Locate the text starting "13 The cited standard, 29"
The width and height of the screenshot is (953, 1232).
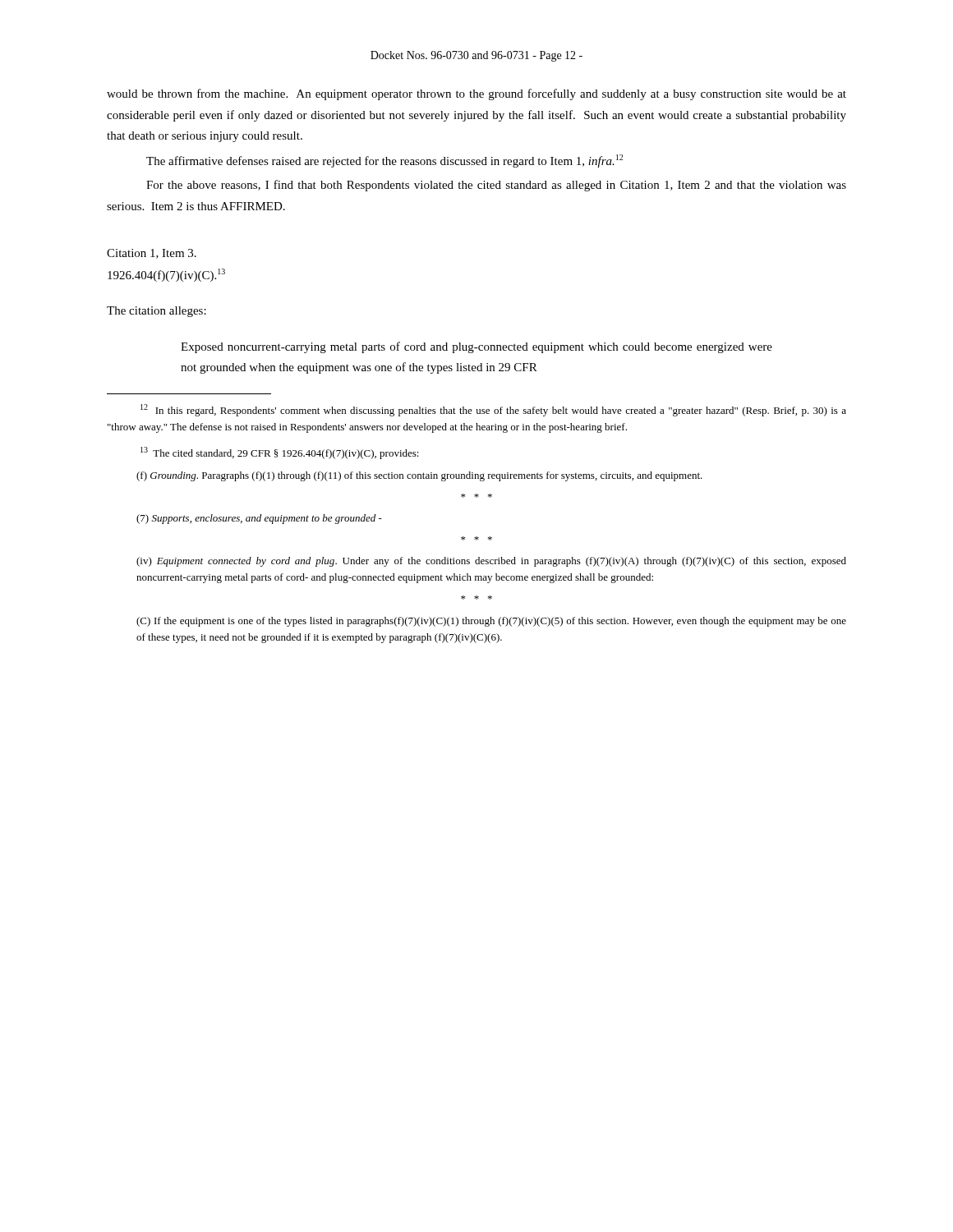pyautogui.click(x=476, y=545)
